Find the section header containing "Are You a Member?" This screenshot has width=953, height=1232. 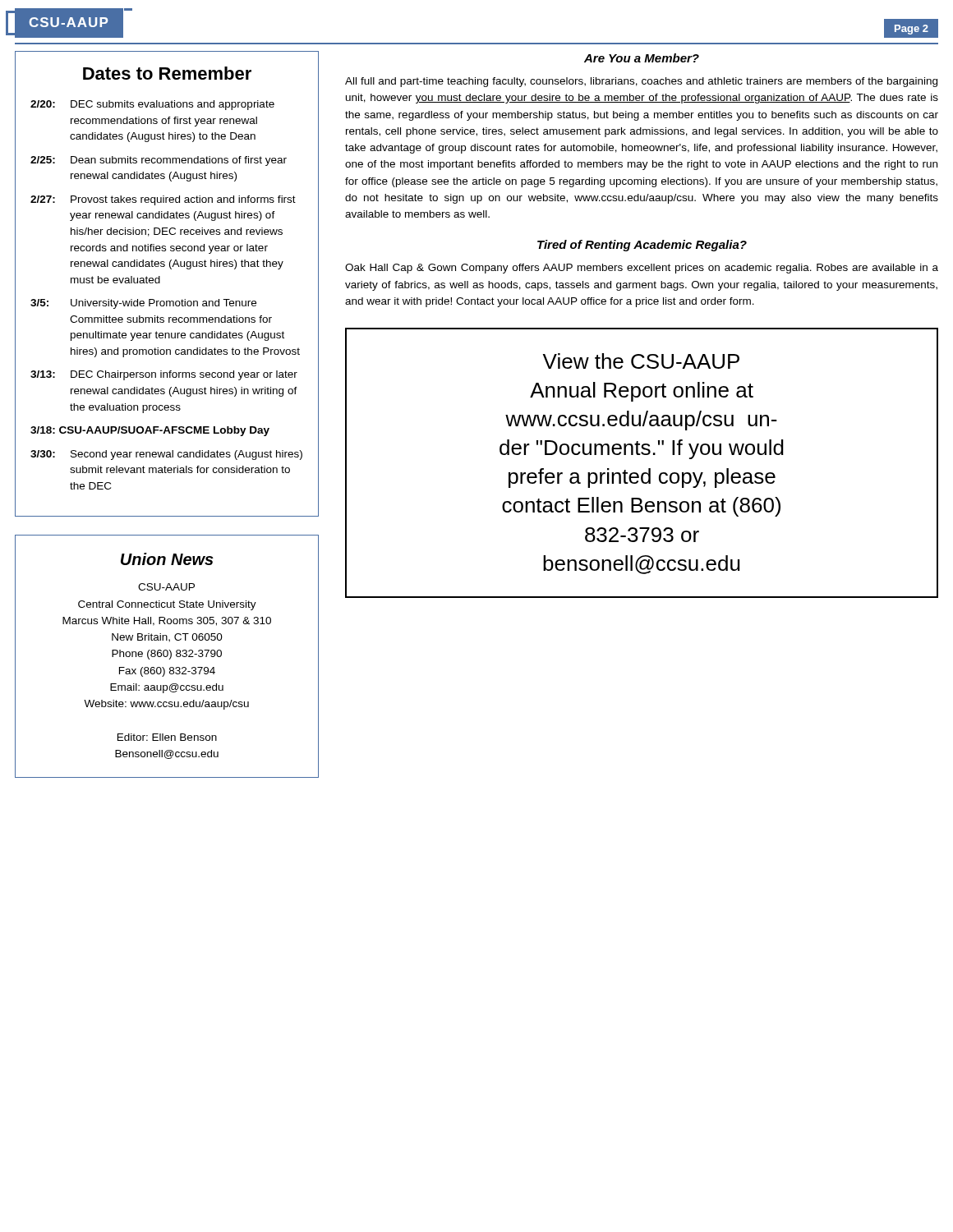[x=642, y=58]
